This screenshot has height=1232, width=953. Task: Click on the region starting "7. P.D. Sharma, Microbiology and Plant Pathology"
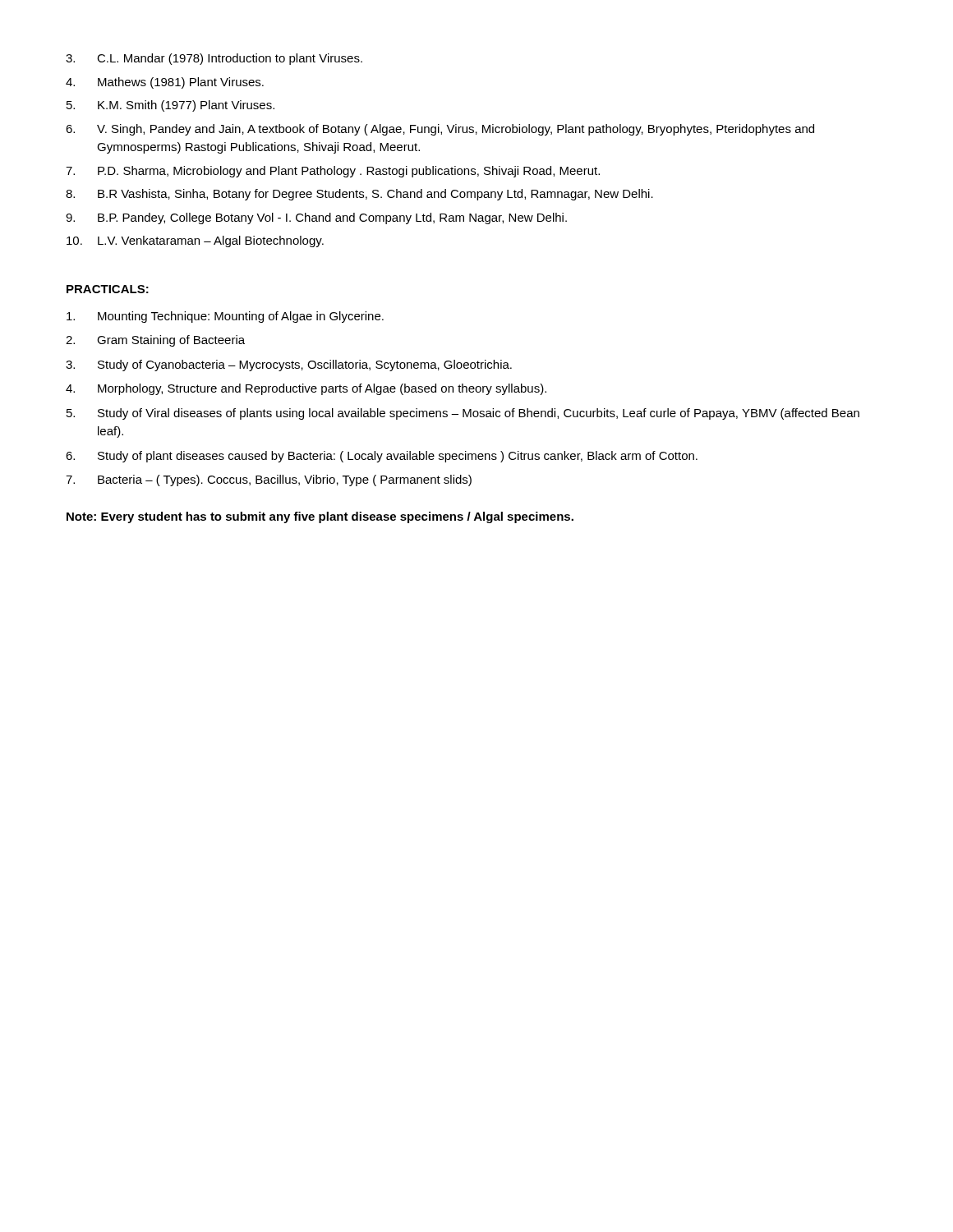click(333, 171)
